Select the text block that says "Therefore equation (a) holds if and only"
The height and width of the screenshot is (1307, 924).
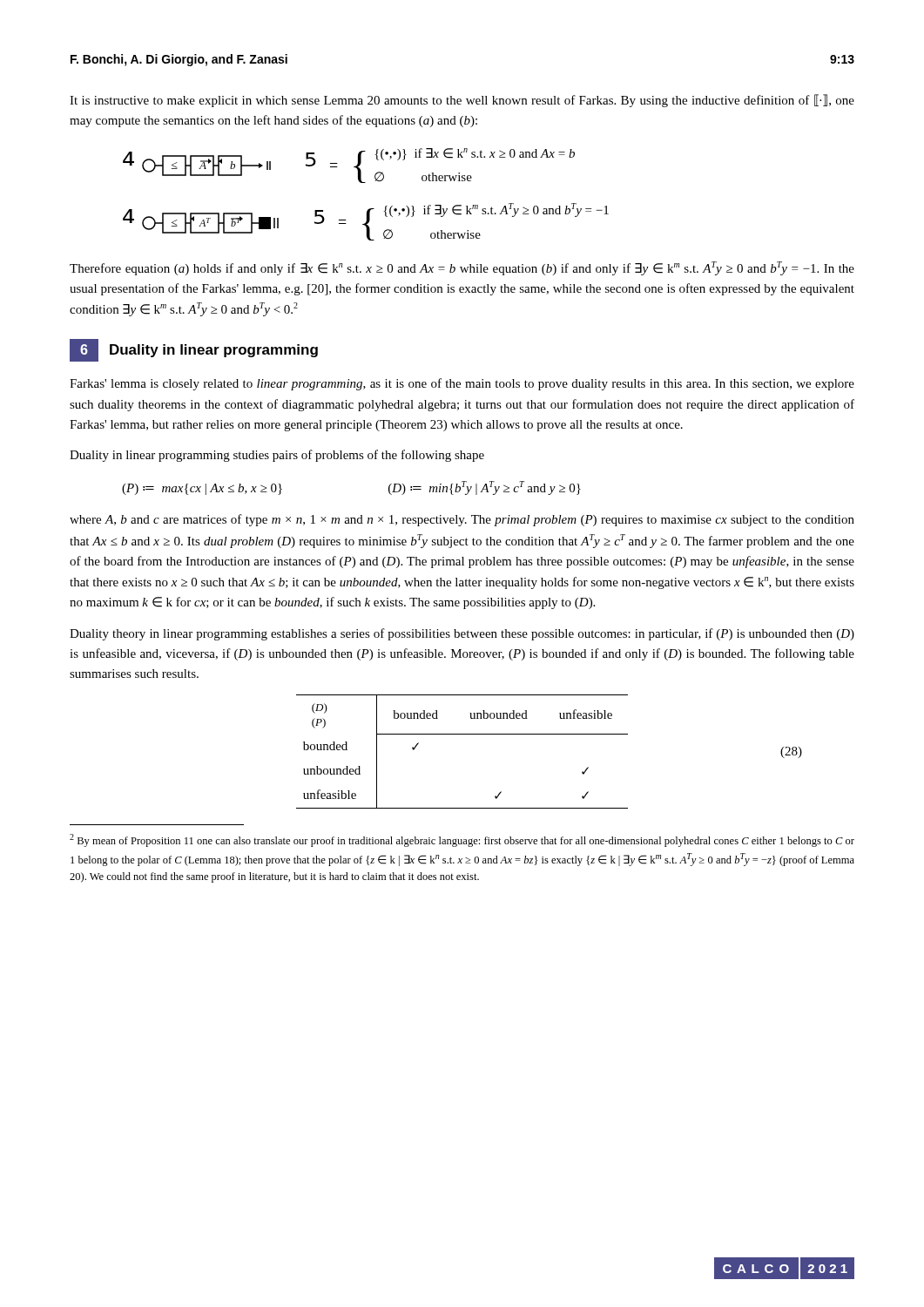point(462,288)
